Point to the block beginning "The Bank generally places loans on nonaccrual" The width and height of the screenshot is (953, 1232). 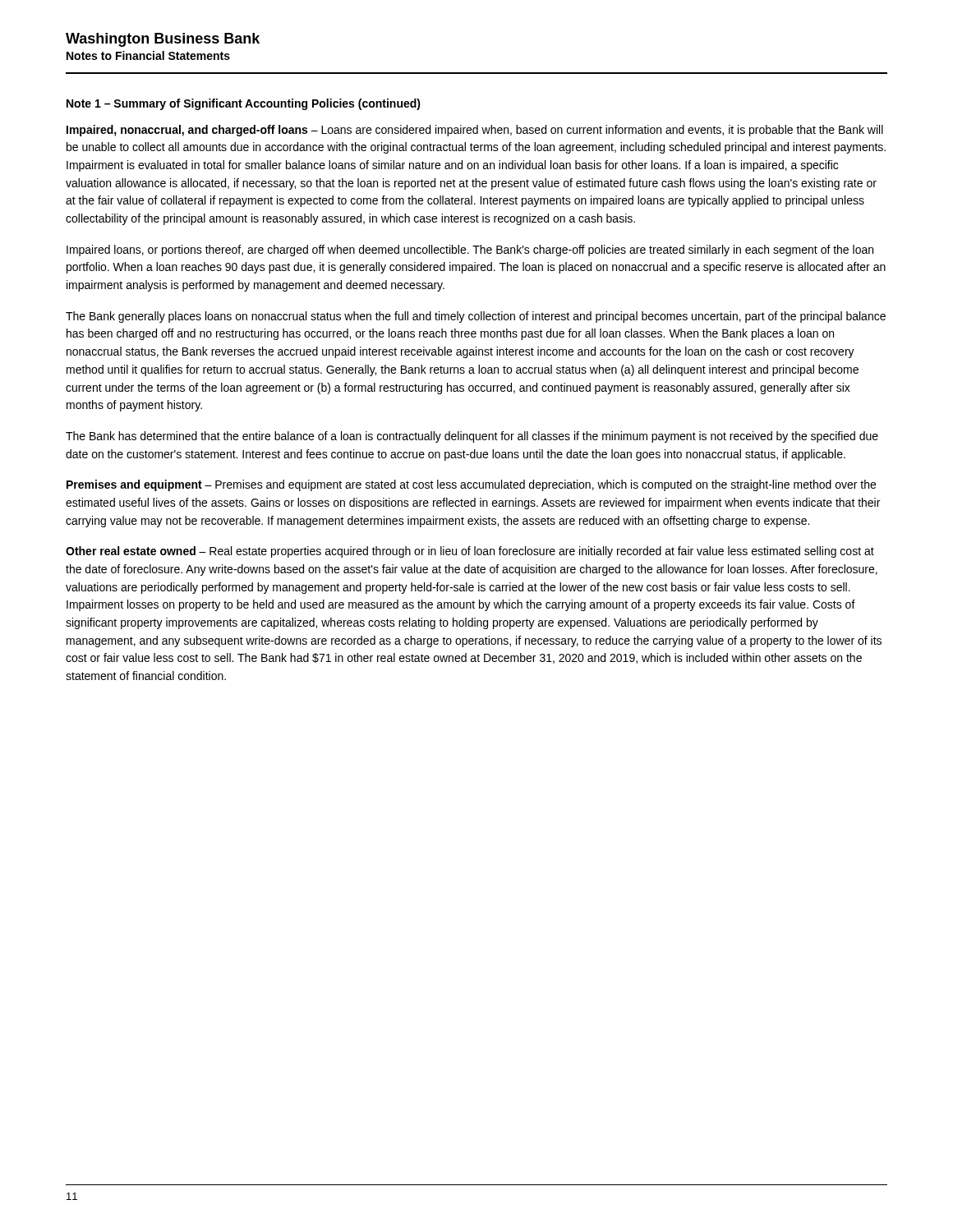pyautogui.click(x=476, y=361)
